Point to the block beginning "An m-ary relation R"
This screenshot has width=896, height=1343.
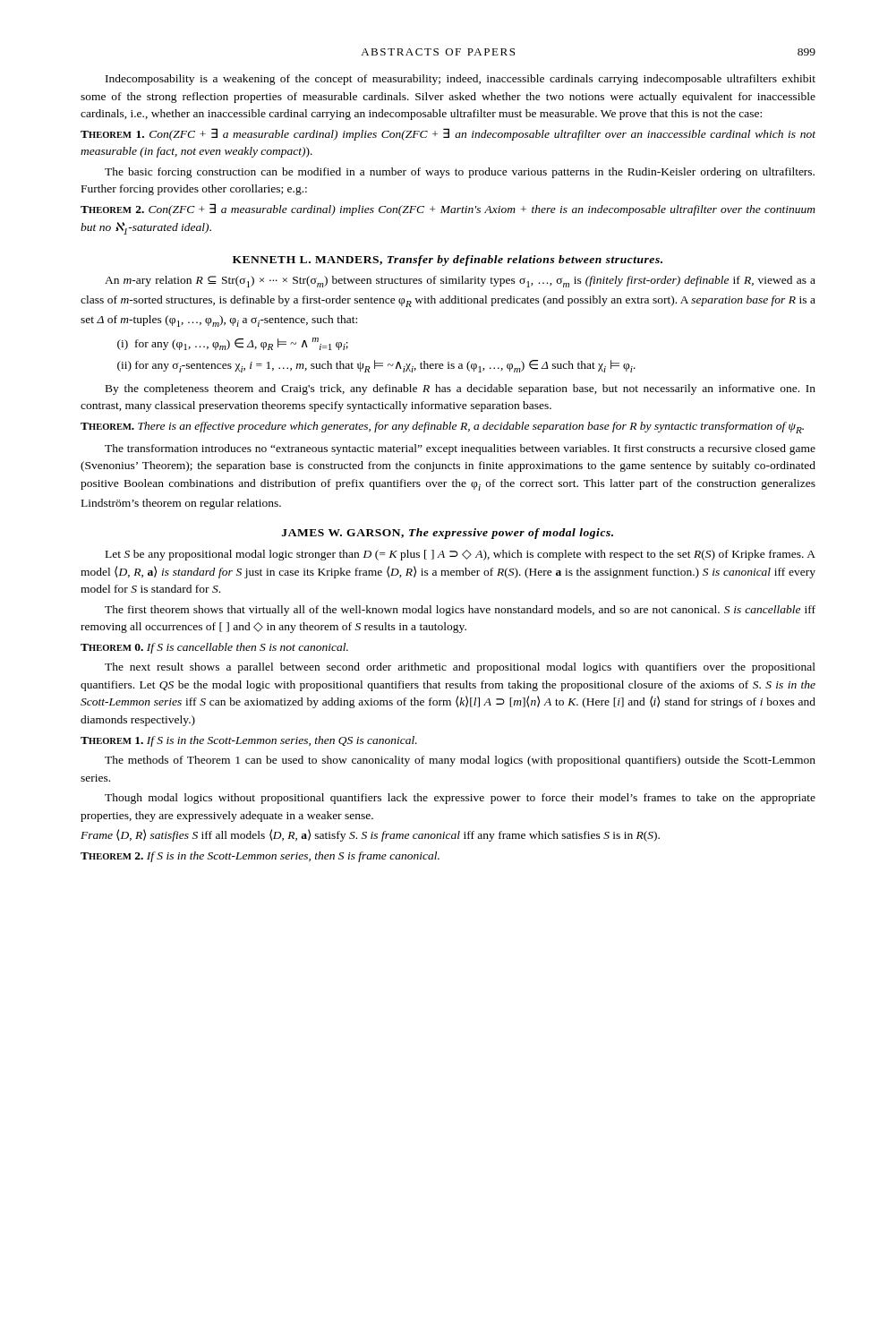point(448,301)
